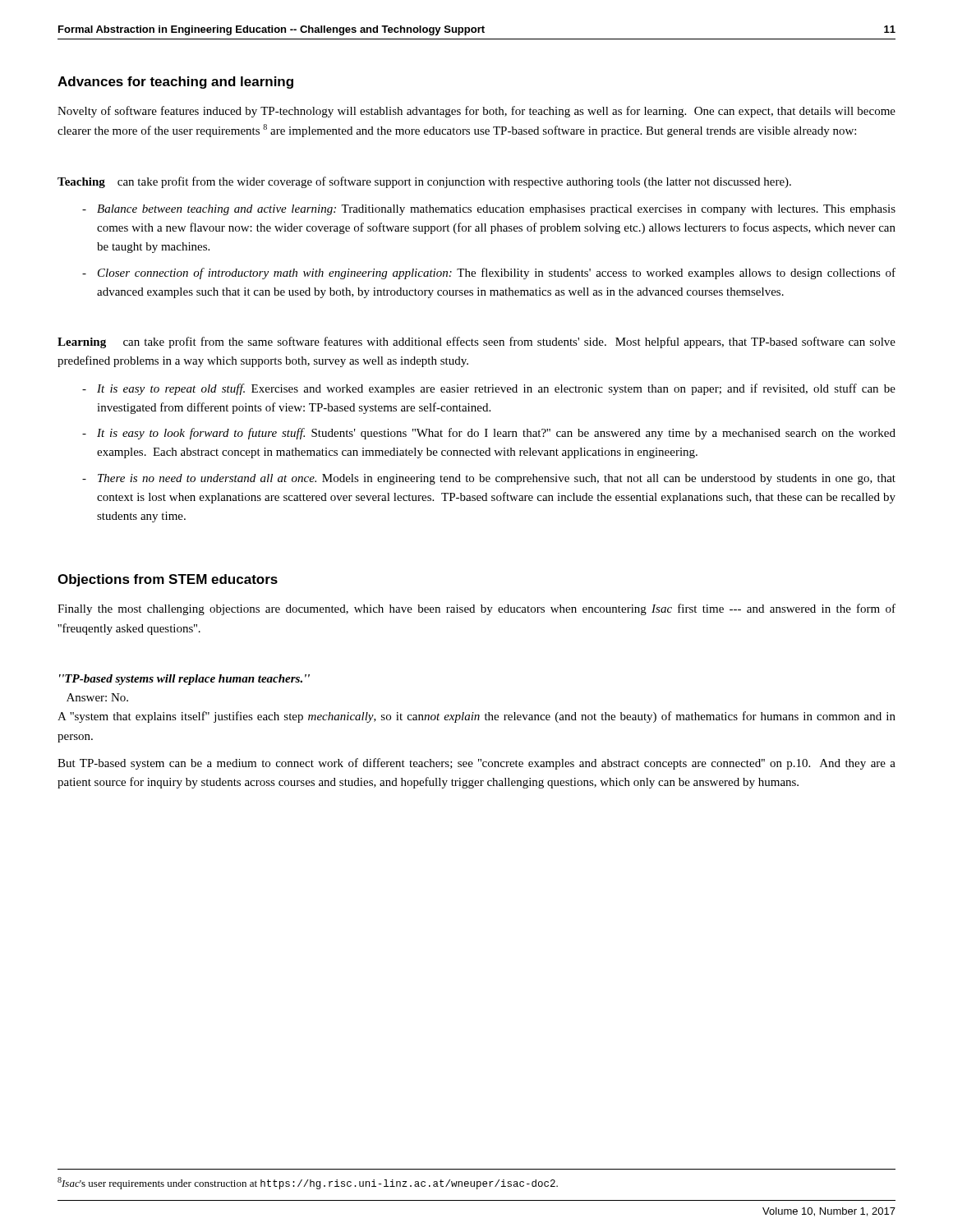The image size is (953, 1232).
Task: Select the list item that reads "Closer connection of introductory math with engineering application:"
Action: [x=496, y=282]
